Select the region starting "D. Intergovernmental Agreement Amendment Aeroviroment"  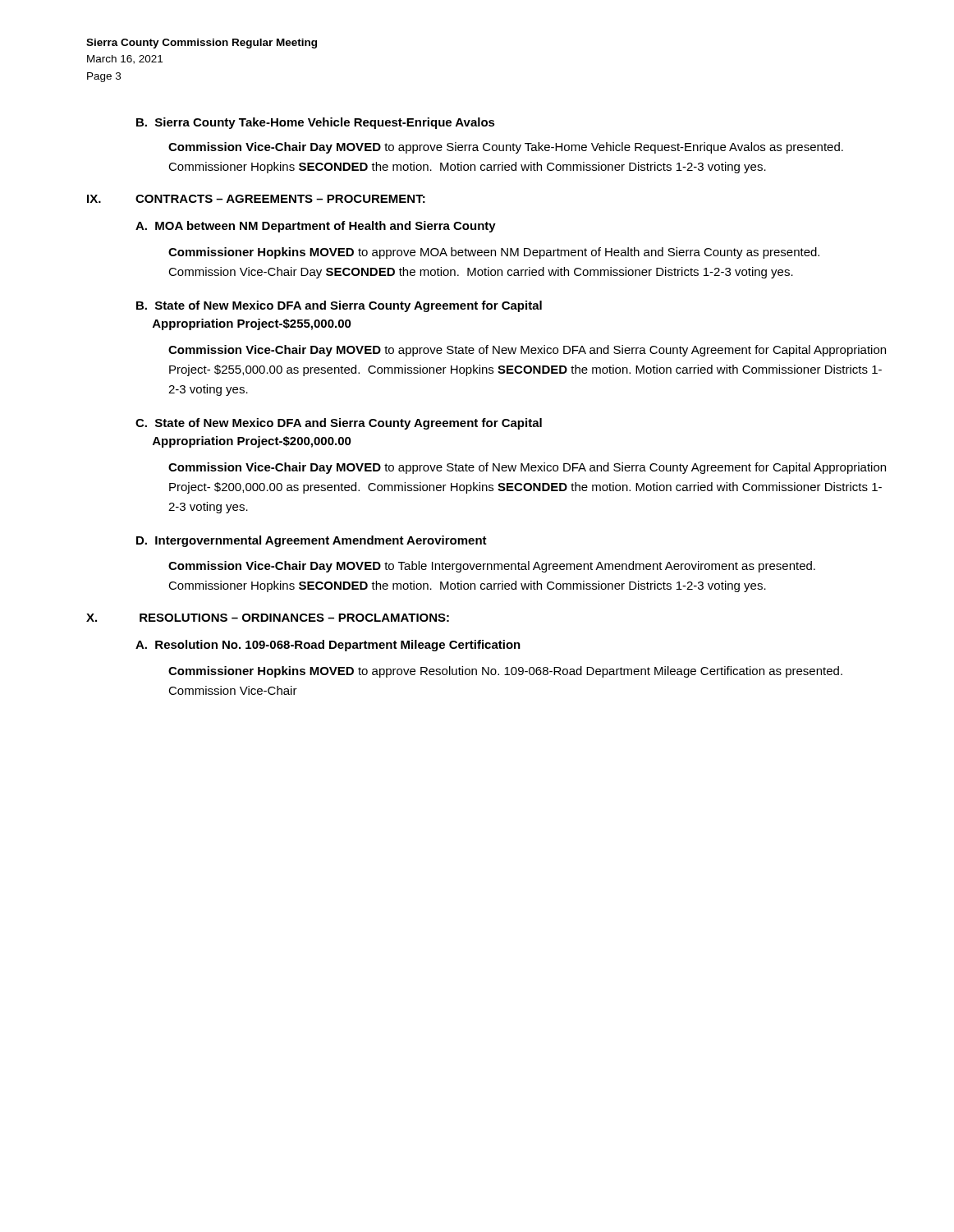click(x=311, y=540)
